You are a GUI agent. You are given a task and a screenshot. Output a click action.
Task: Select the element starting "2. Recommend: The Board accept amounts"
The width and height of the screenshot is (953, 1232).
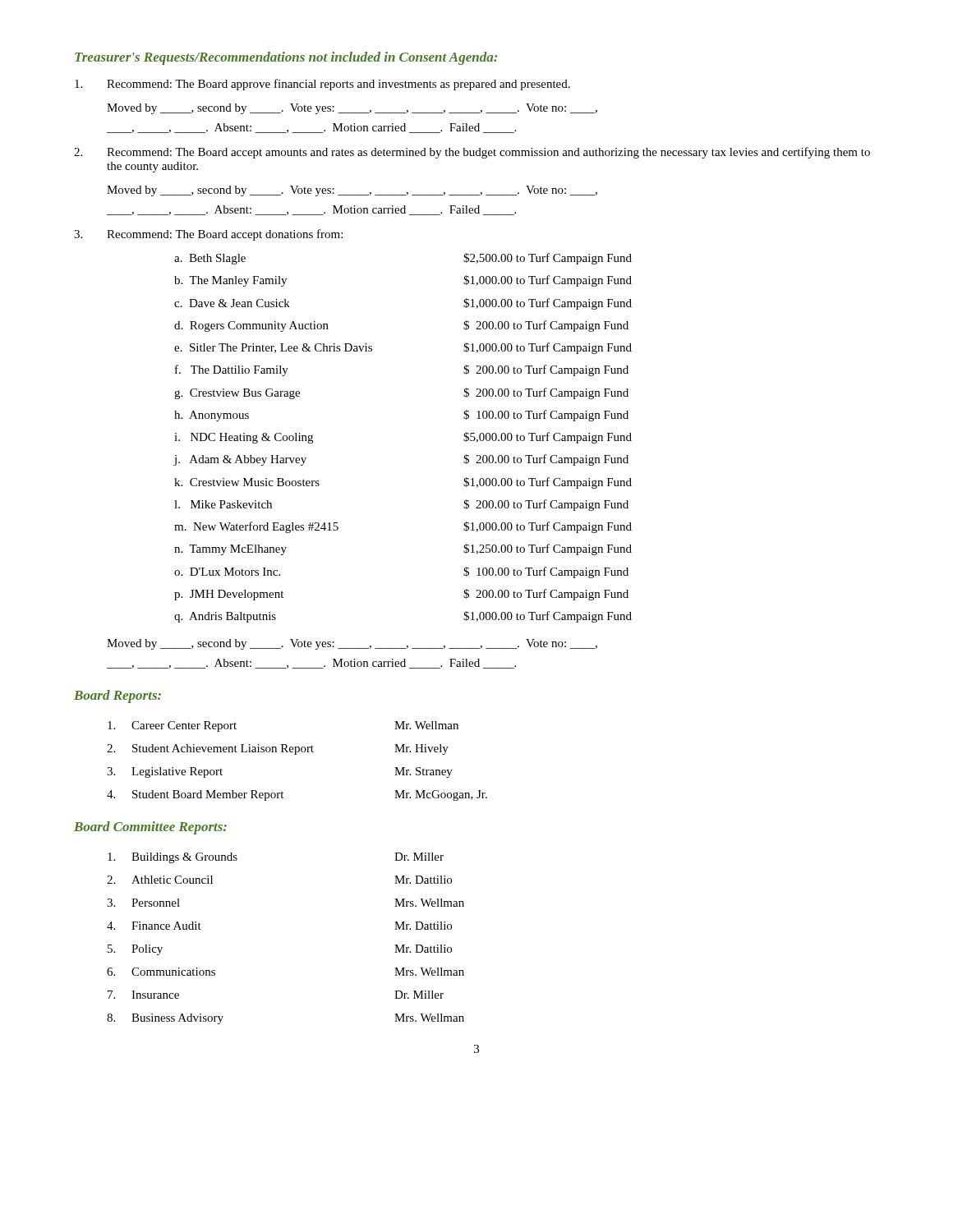coord(476,159)
